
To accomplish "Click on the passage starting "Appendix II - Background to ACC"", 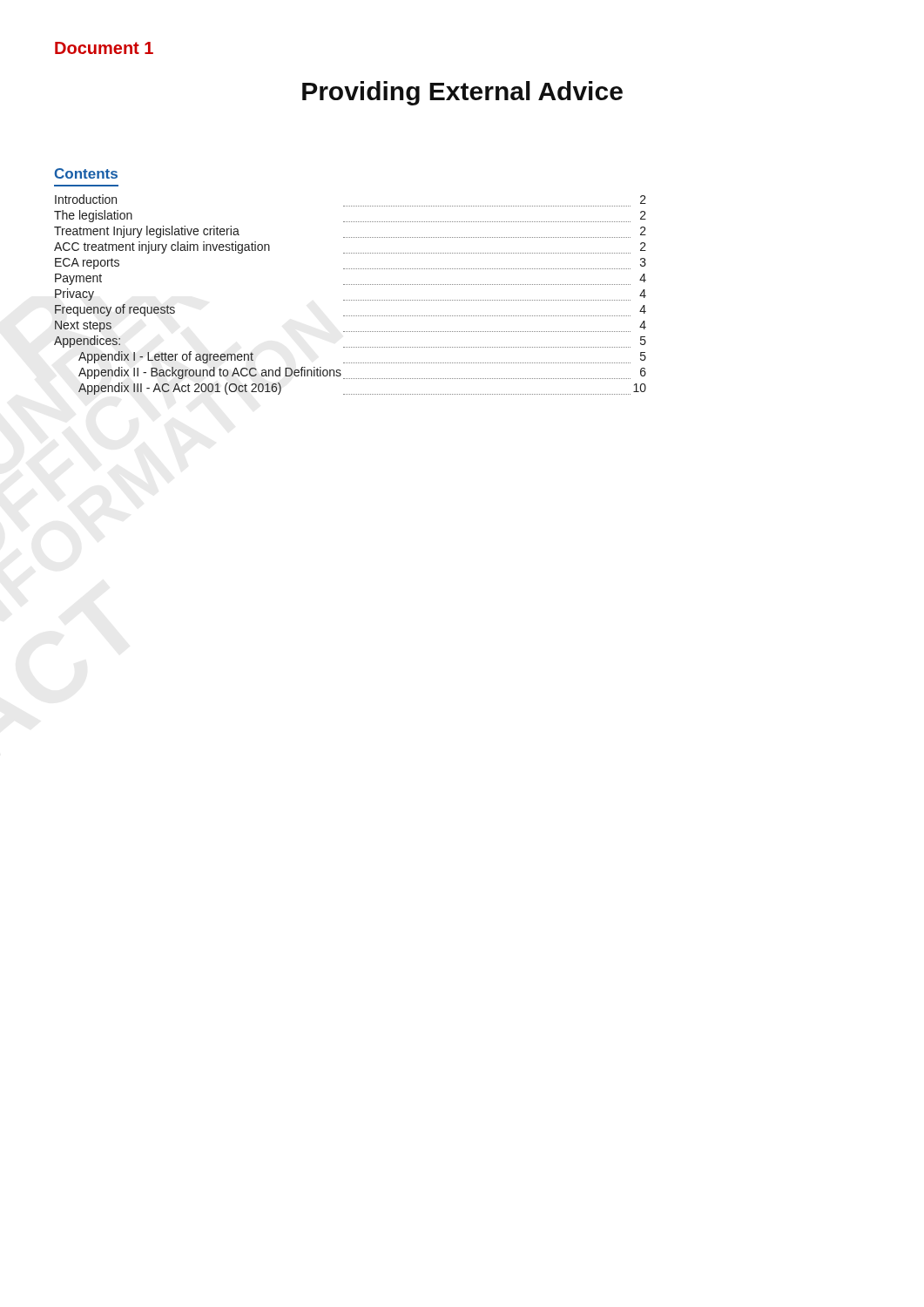I will tap(350, 372).
